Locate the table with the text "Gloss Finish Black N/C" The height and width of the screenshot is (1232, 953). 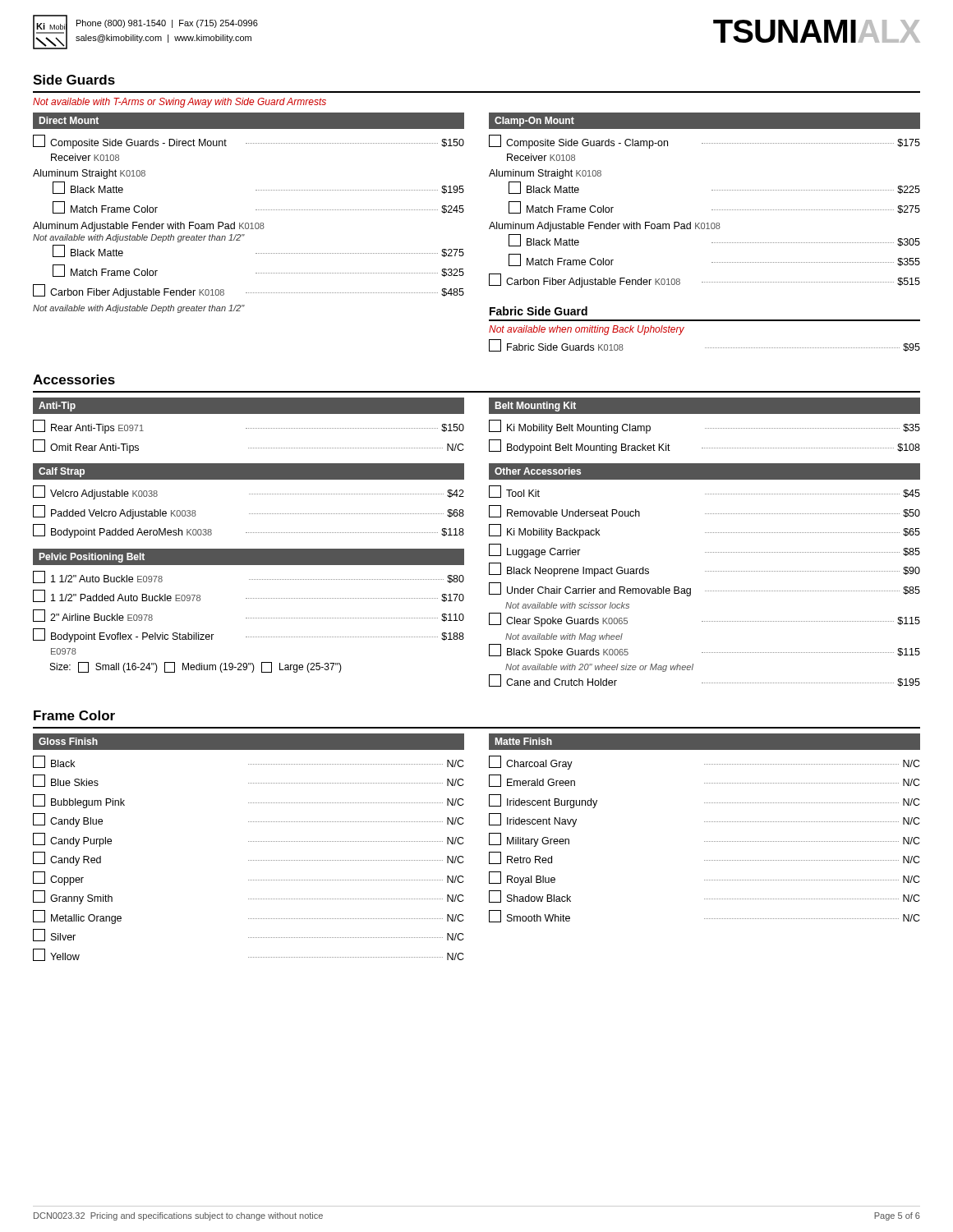[x=249, y=849]
